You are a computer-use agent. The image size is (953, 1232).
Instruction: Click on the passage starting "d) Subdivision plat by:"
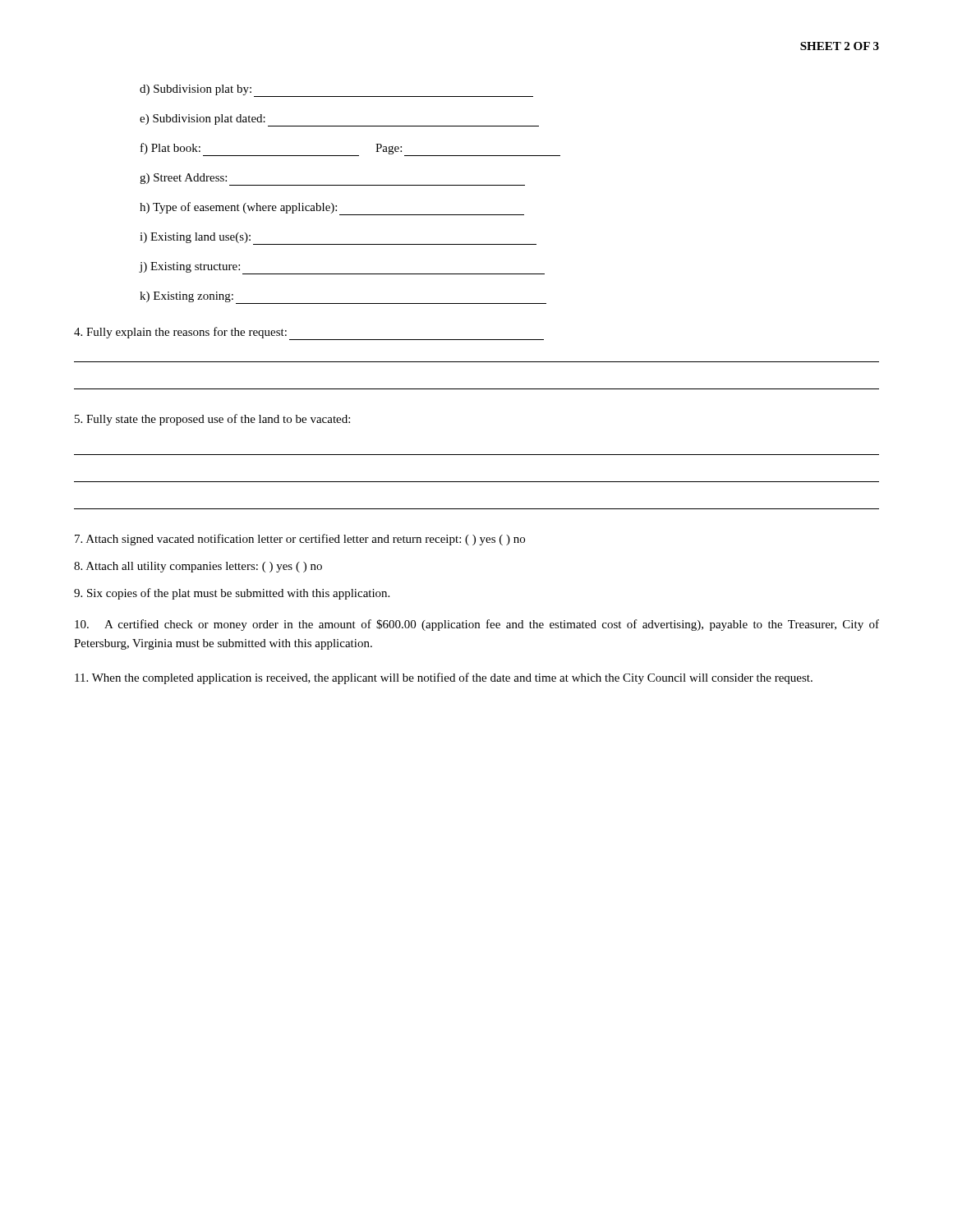pyautogui.click(x=337, y=90)
